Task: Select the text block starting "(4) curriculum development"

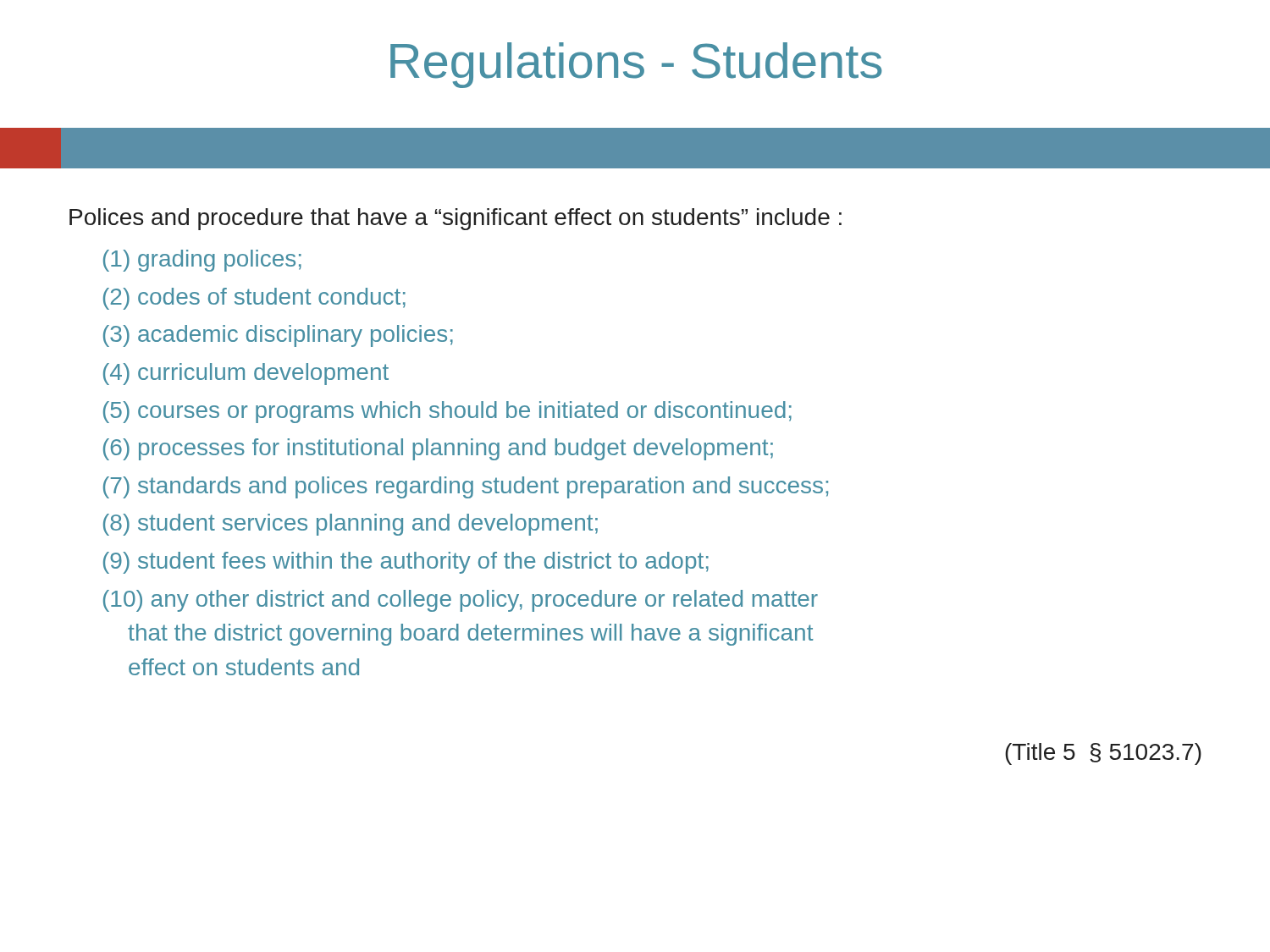Action: click(245, 372)
